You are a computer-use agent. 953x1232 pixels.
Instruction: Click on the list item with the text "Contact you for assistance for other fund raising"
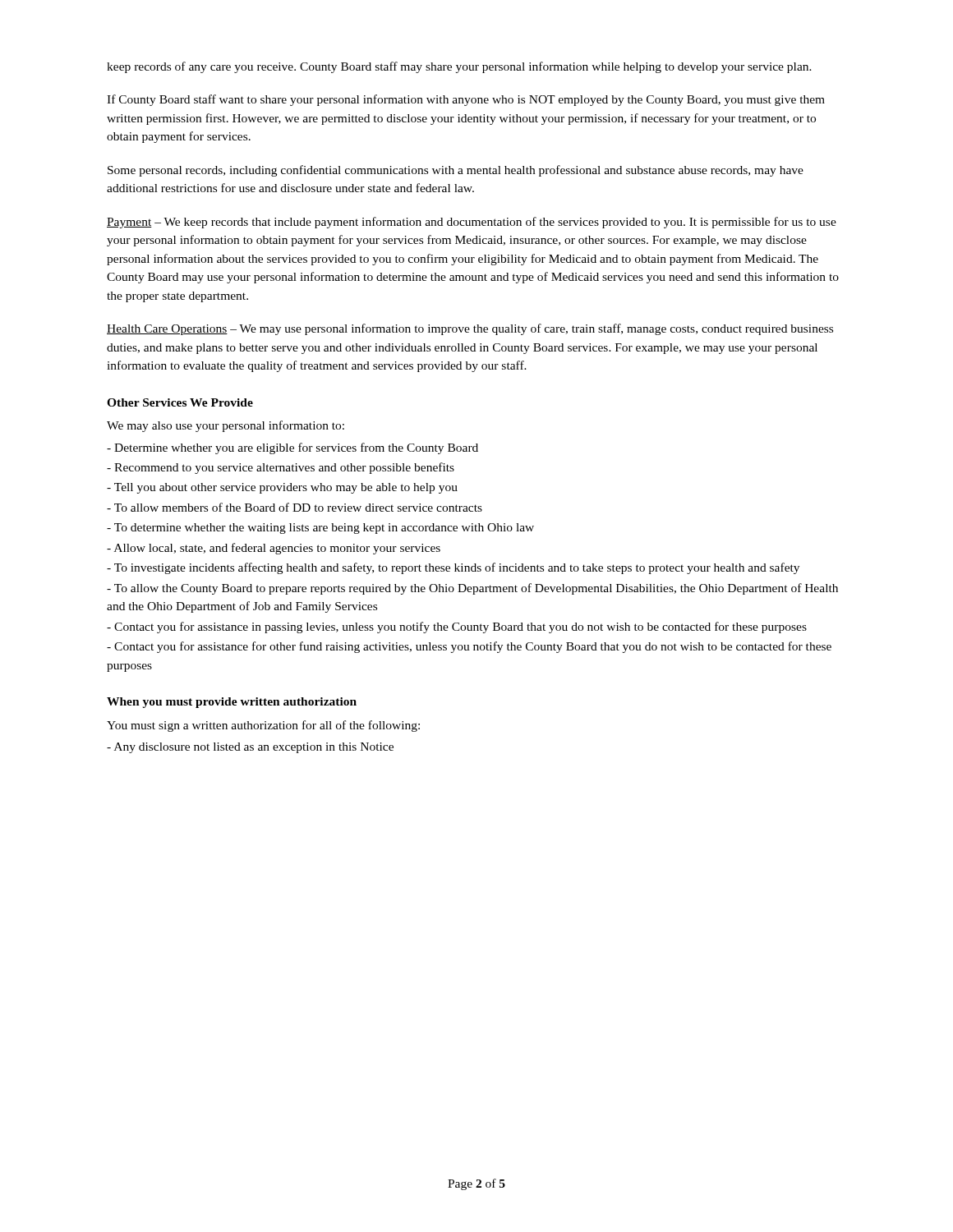[469, 655]
